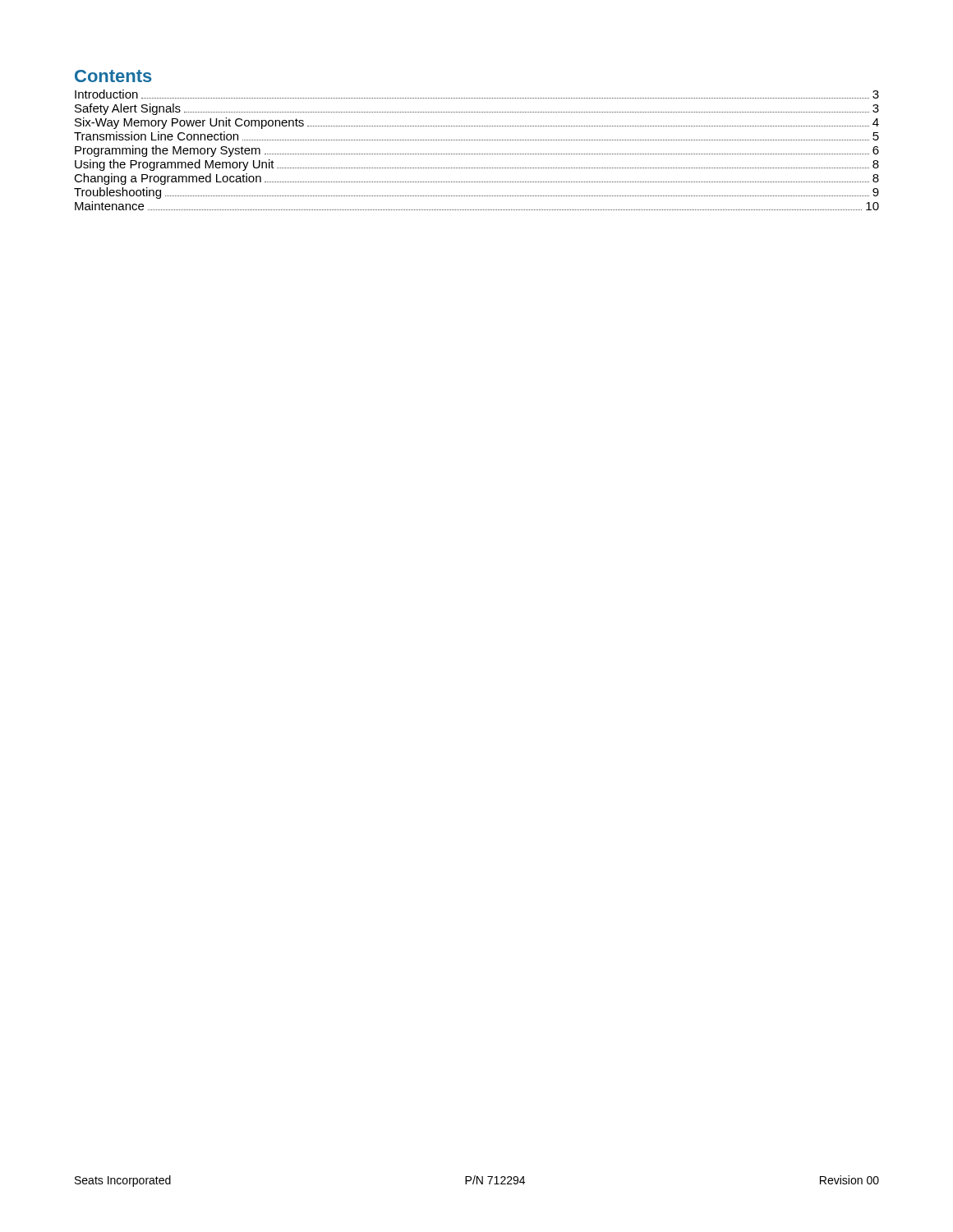This screenshot has height=1232, width=953.
Task: Click on the list item that reads "Changing a Programmed Location 8"
Action: 476,178
